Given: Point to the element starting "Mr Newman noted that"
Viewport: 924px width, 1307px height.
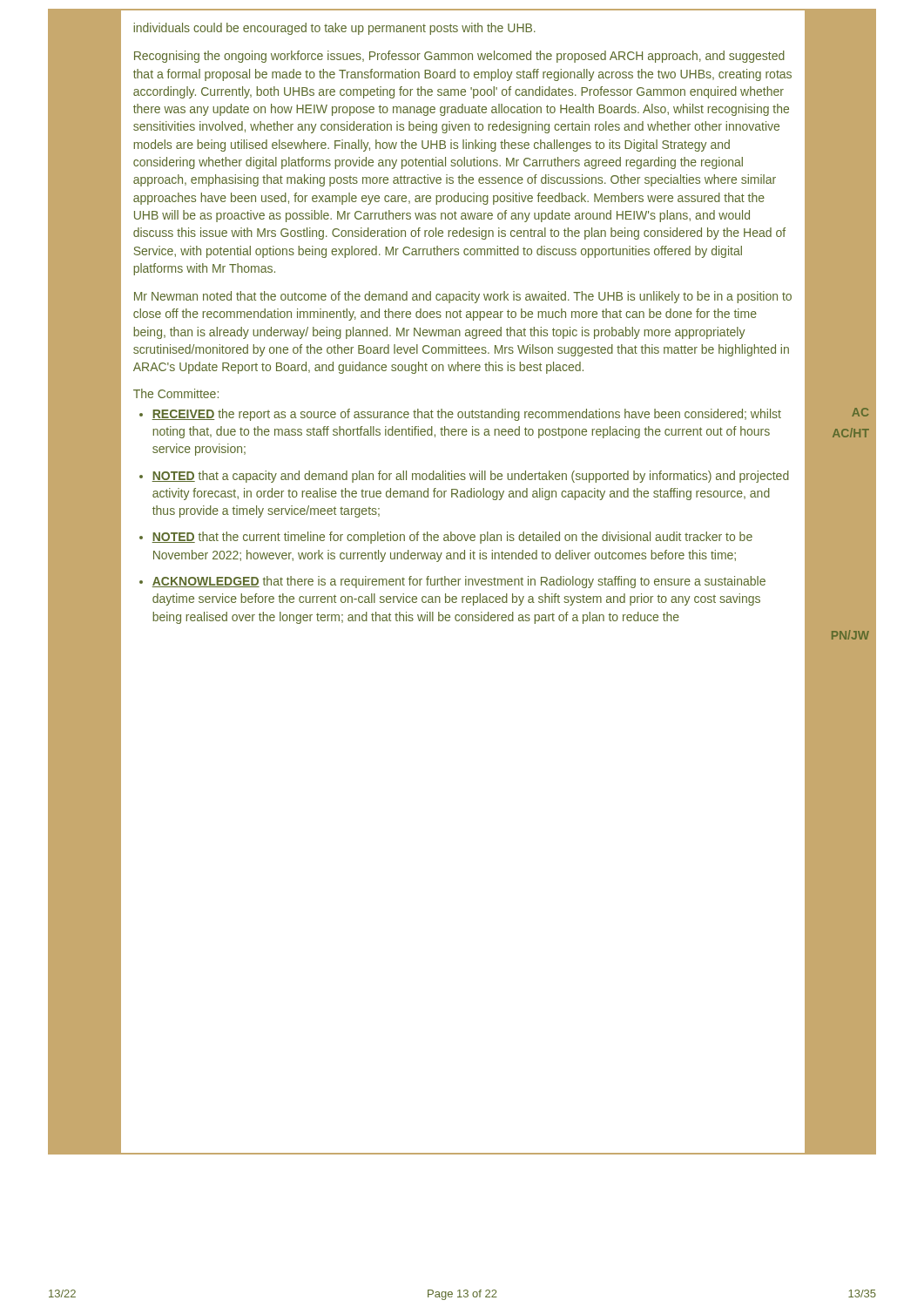Looking at the screenshot, I should coord(463,332).
